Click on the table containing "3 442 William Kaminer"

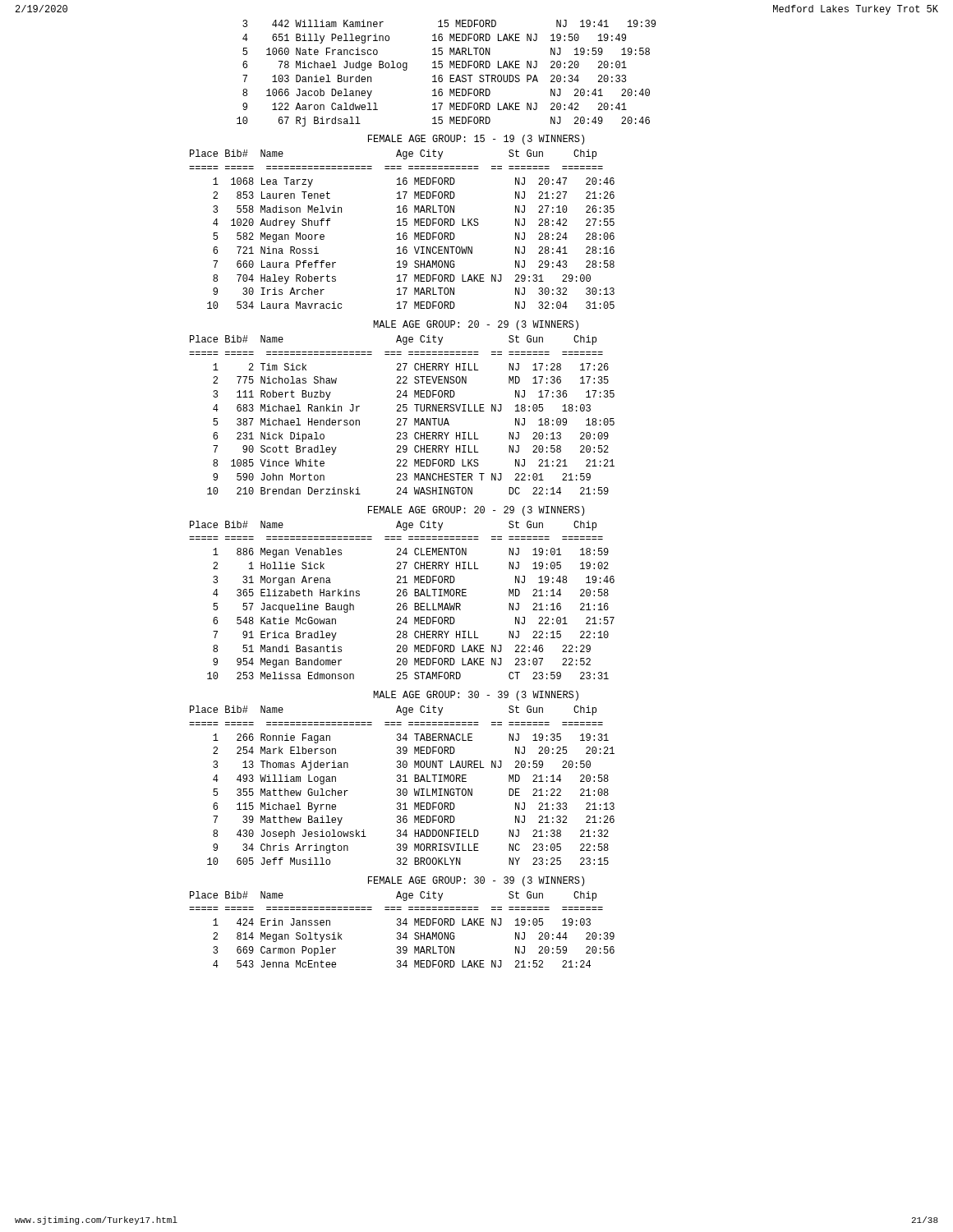click(476, 73)
